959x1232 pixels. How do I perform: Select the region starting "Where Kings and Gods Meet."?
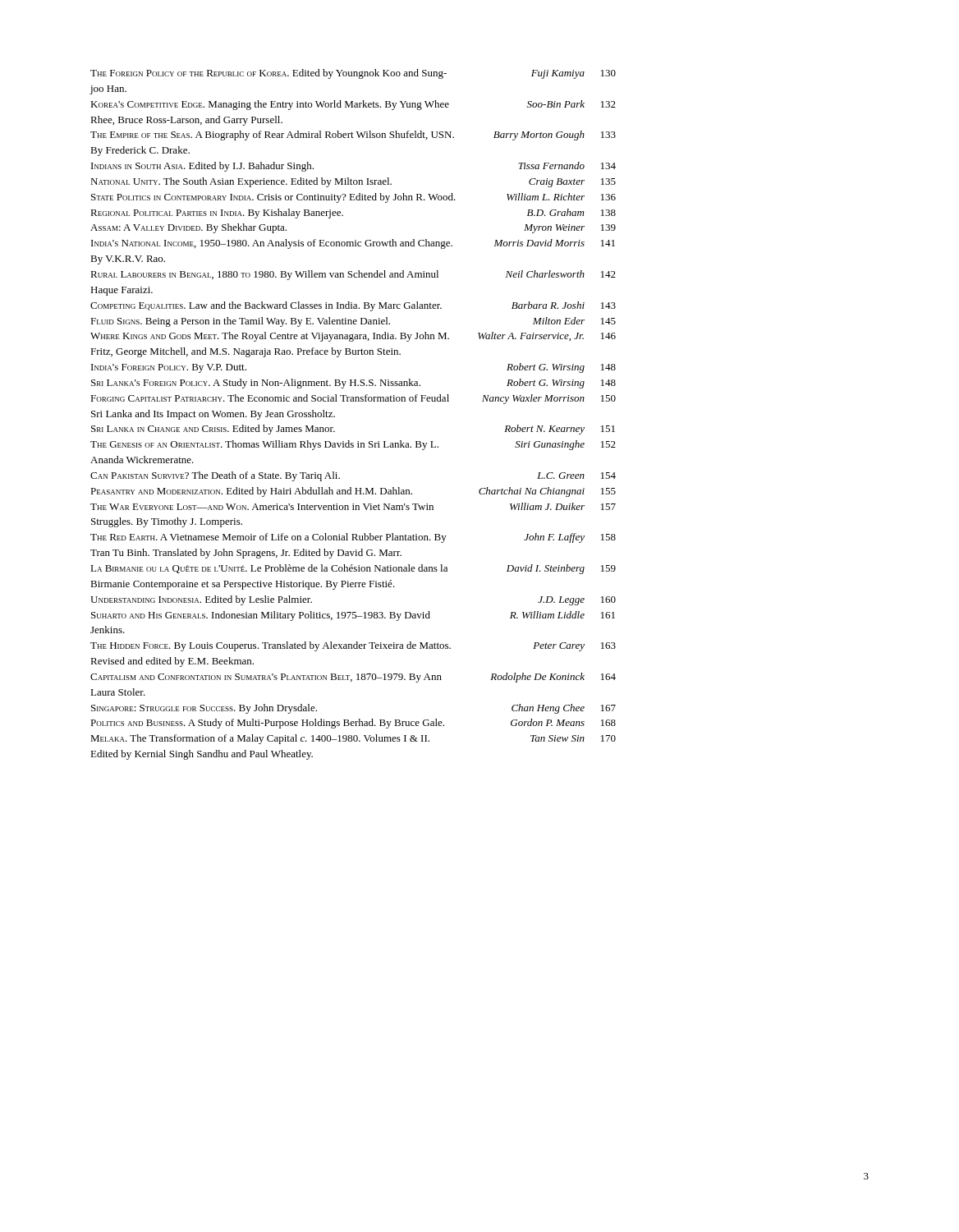point(353,344)
